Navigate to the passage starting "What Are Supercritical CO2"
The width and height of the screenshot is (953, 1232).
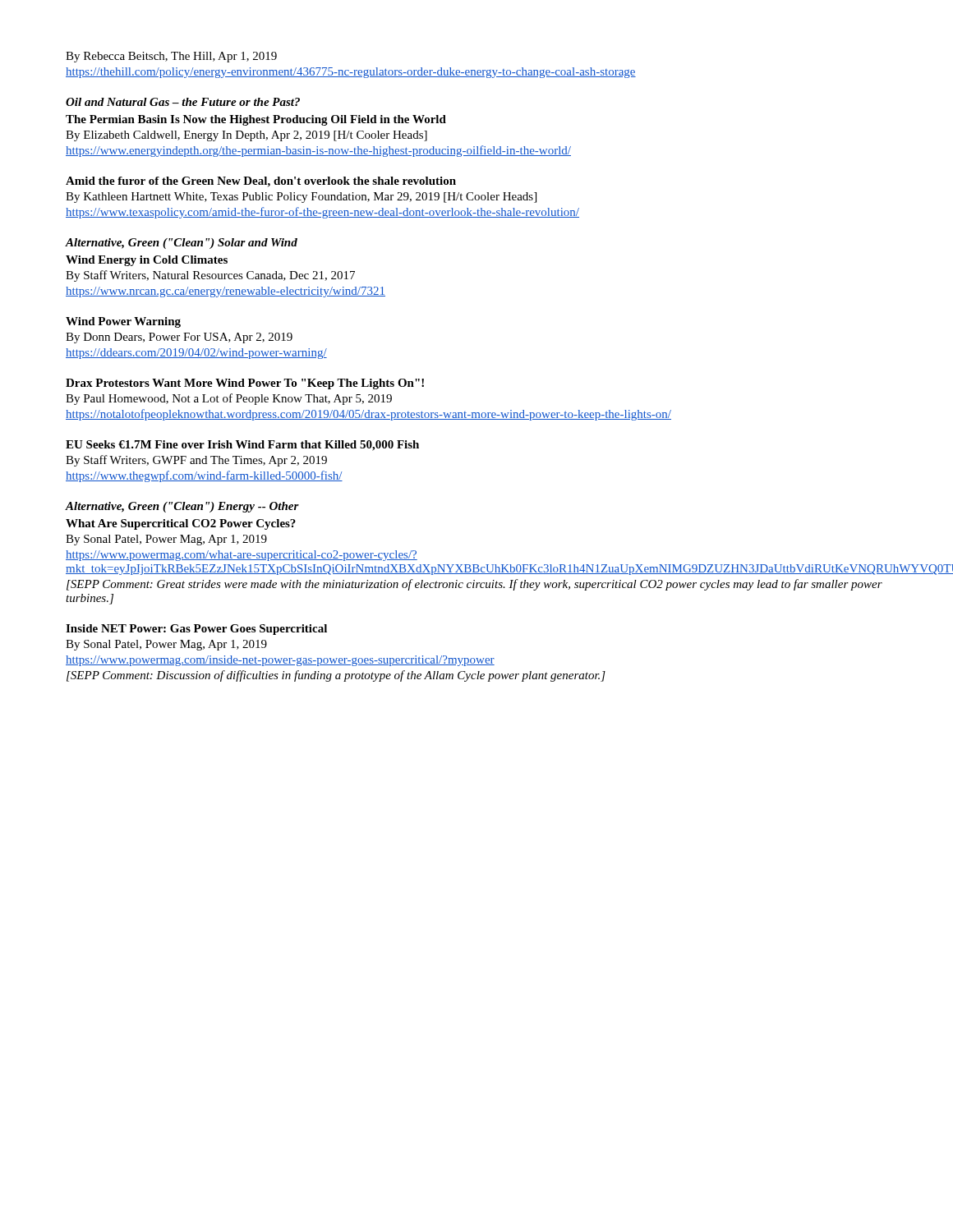(x=181, y=523)
